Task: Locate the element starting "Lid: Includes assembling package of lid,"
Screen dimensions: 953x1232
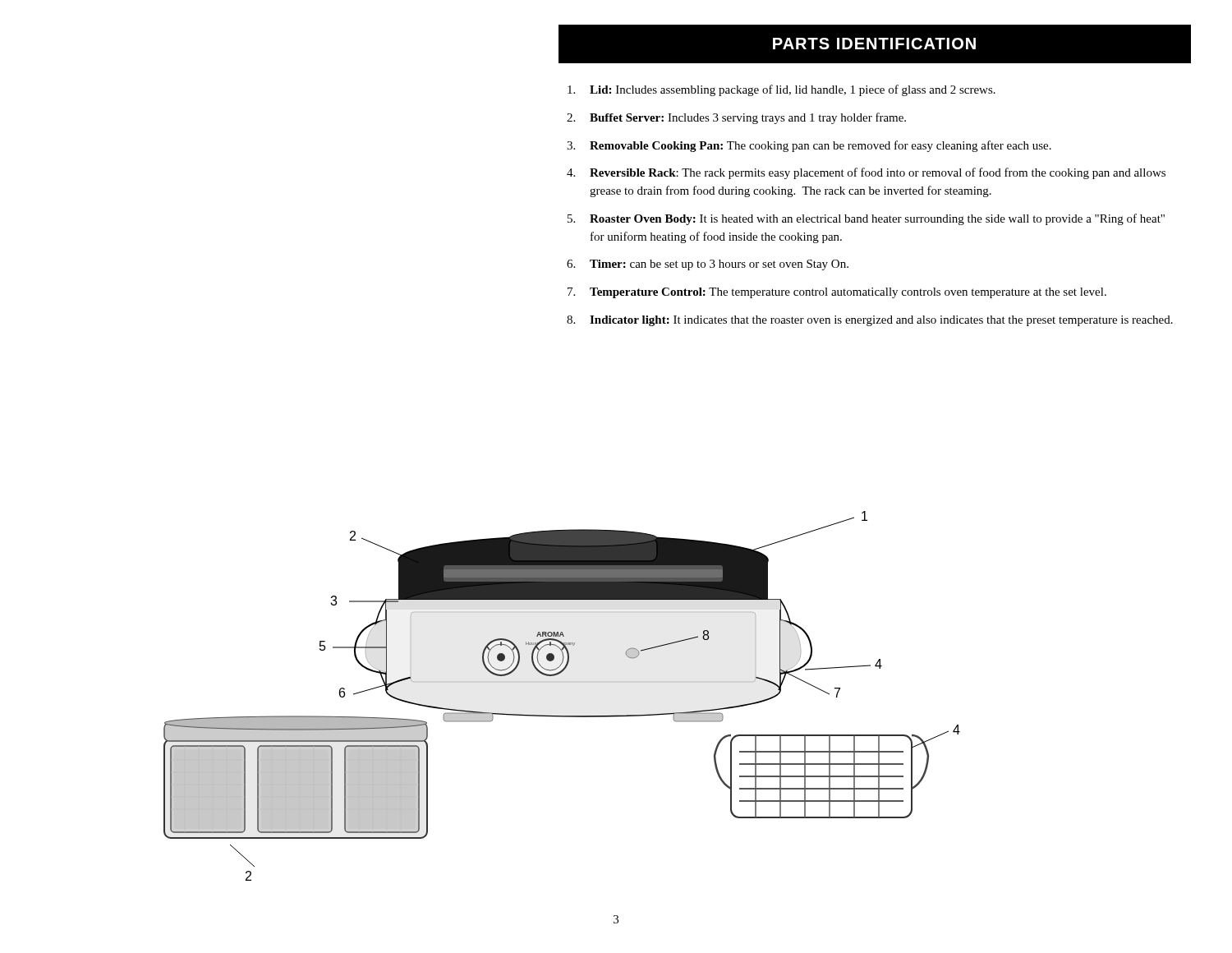Action: 871,90
